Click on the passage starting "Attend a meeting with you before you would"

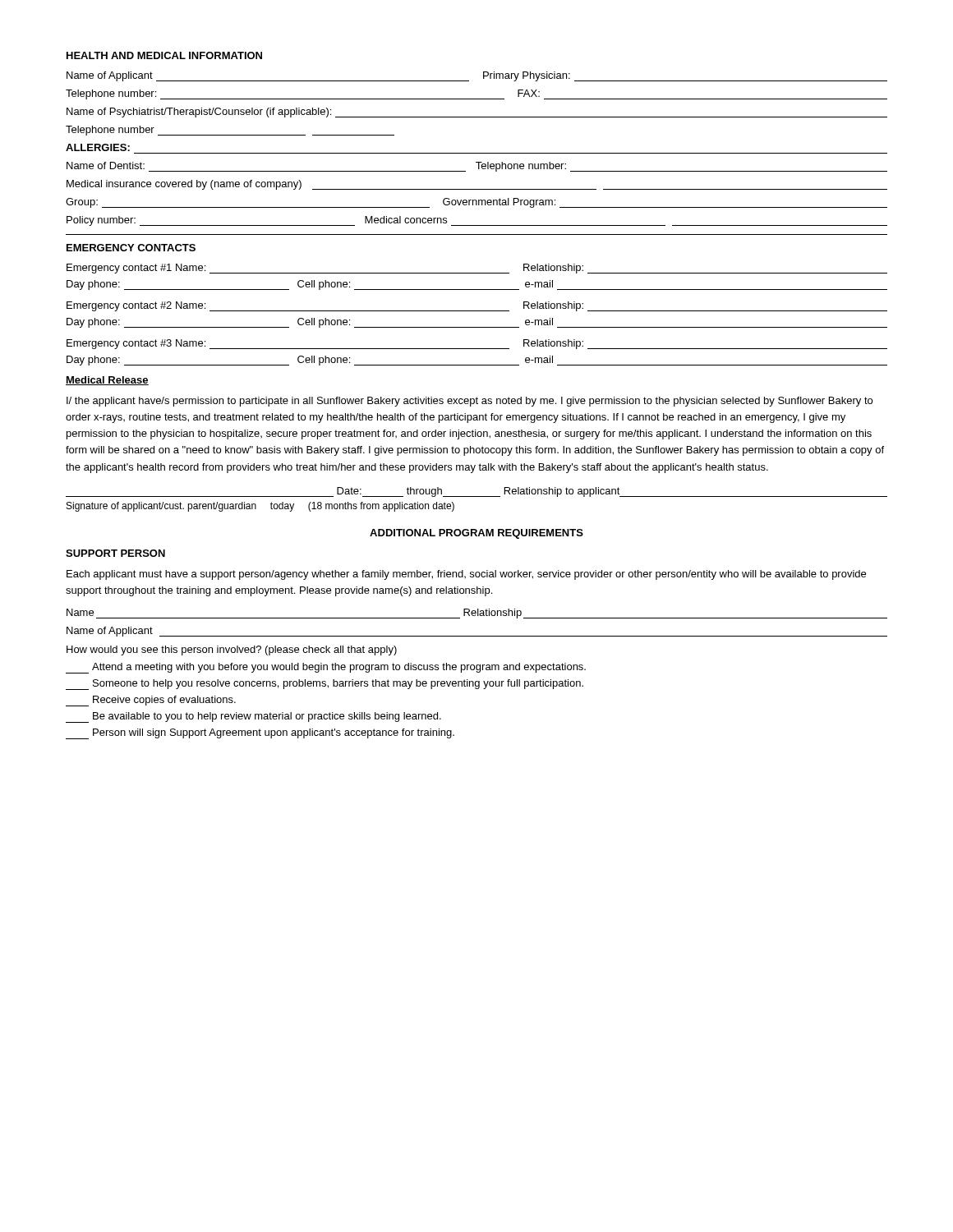click(x=326, y=667)
